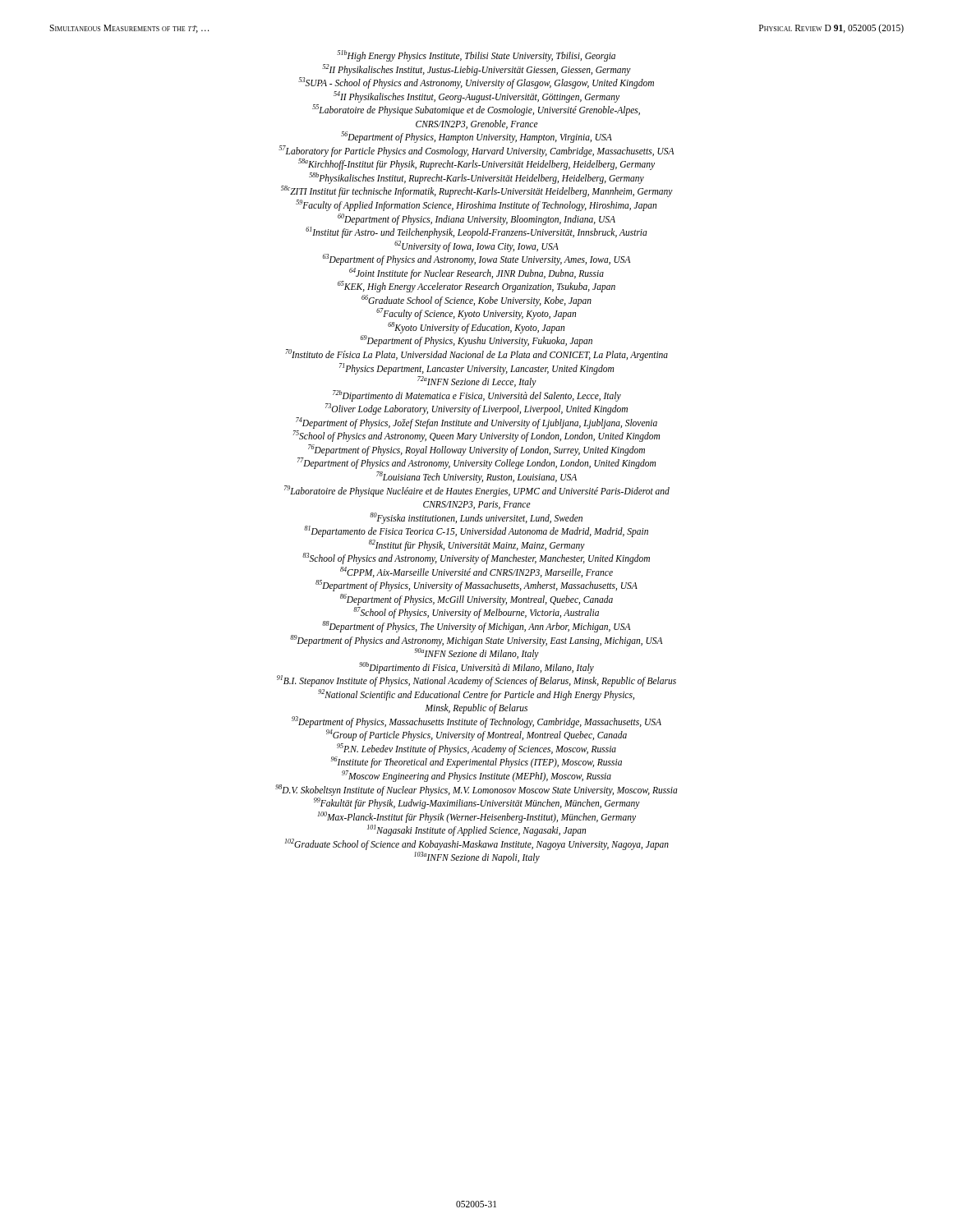Select the text block starting "51bHigh Energy Physics Institute, Tbilisi State"
953x1232 pixels.
[476, 457]
